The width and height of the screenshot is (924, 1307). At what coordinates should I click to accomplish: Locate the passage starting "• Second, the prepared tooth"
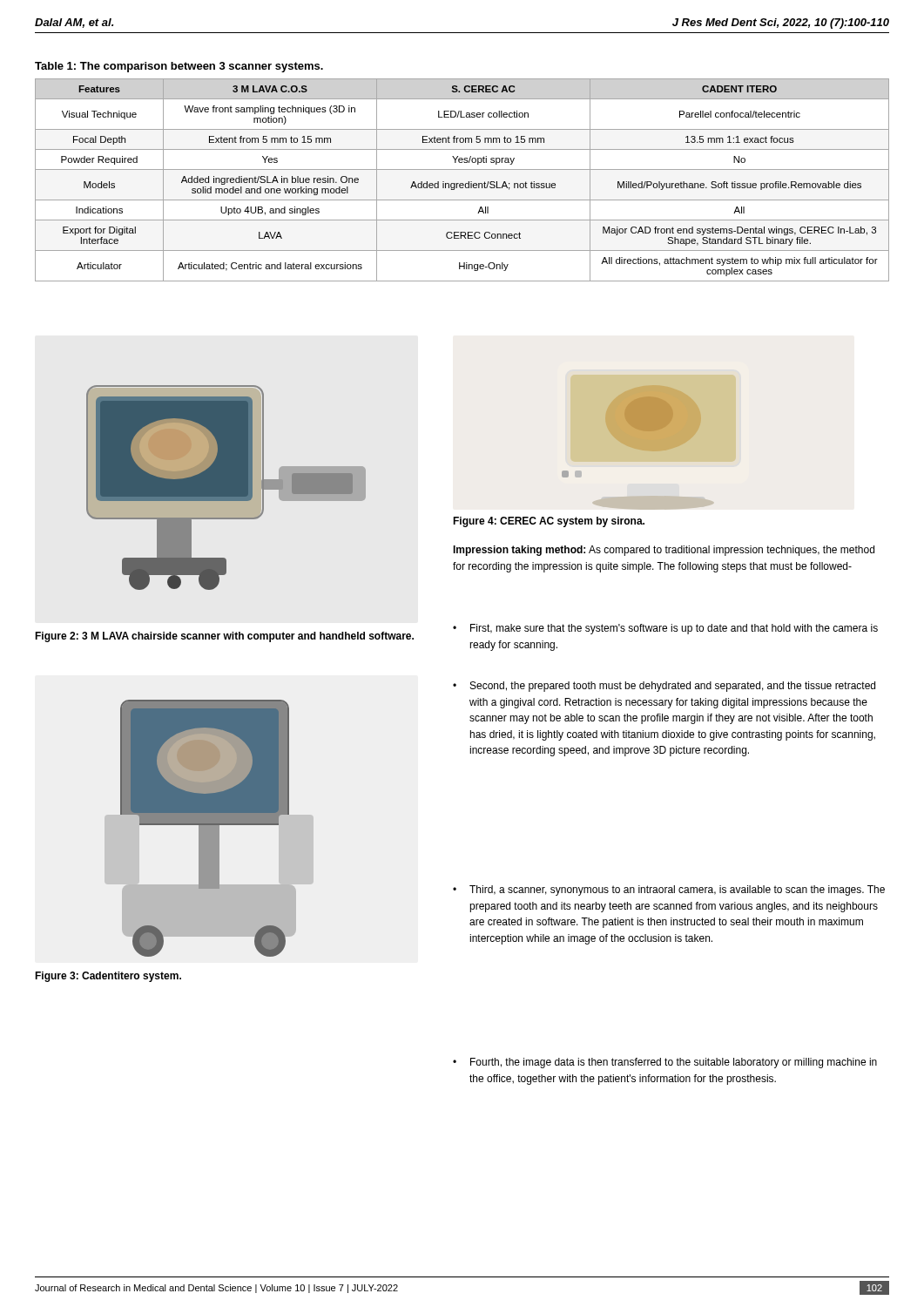(671, 718)
